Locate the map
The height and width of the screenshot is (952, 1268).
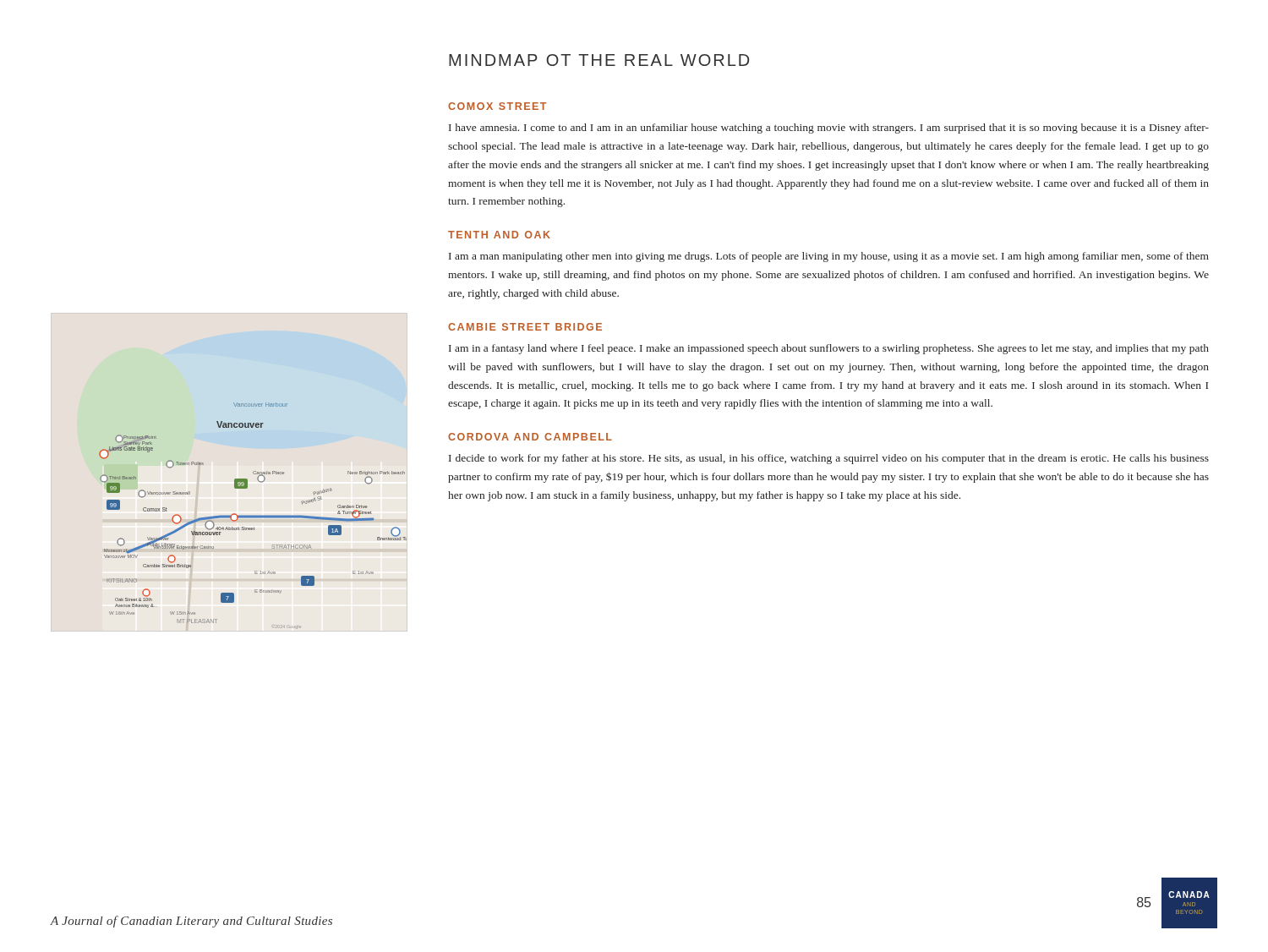(x=229, y=472)
